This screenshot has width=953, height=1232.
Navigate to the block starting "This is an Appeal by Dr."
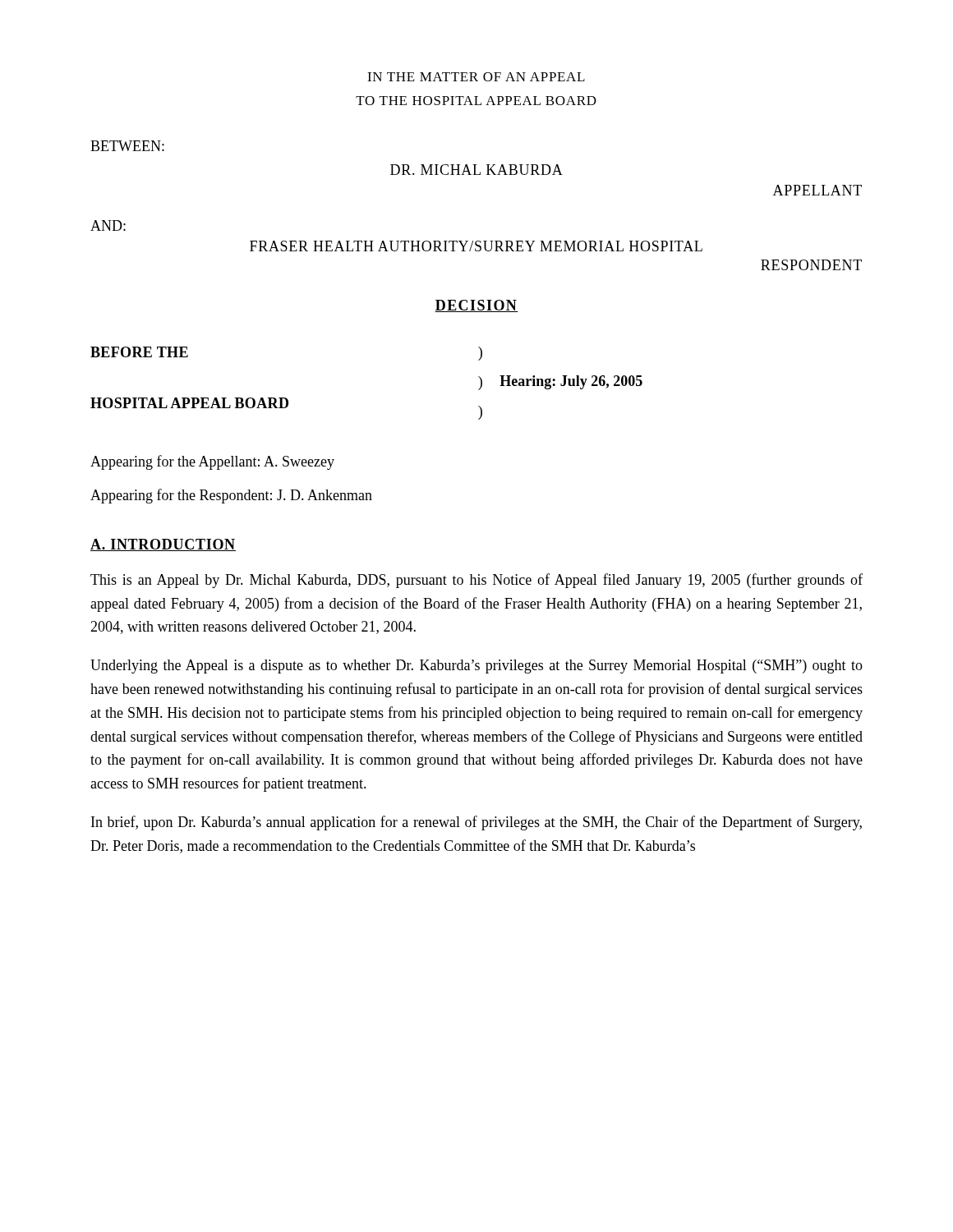[x=476, y=603]
